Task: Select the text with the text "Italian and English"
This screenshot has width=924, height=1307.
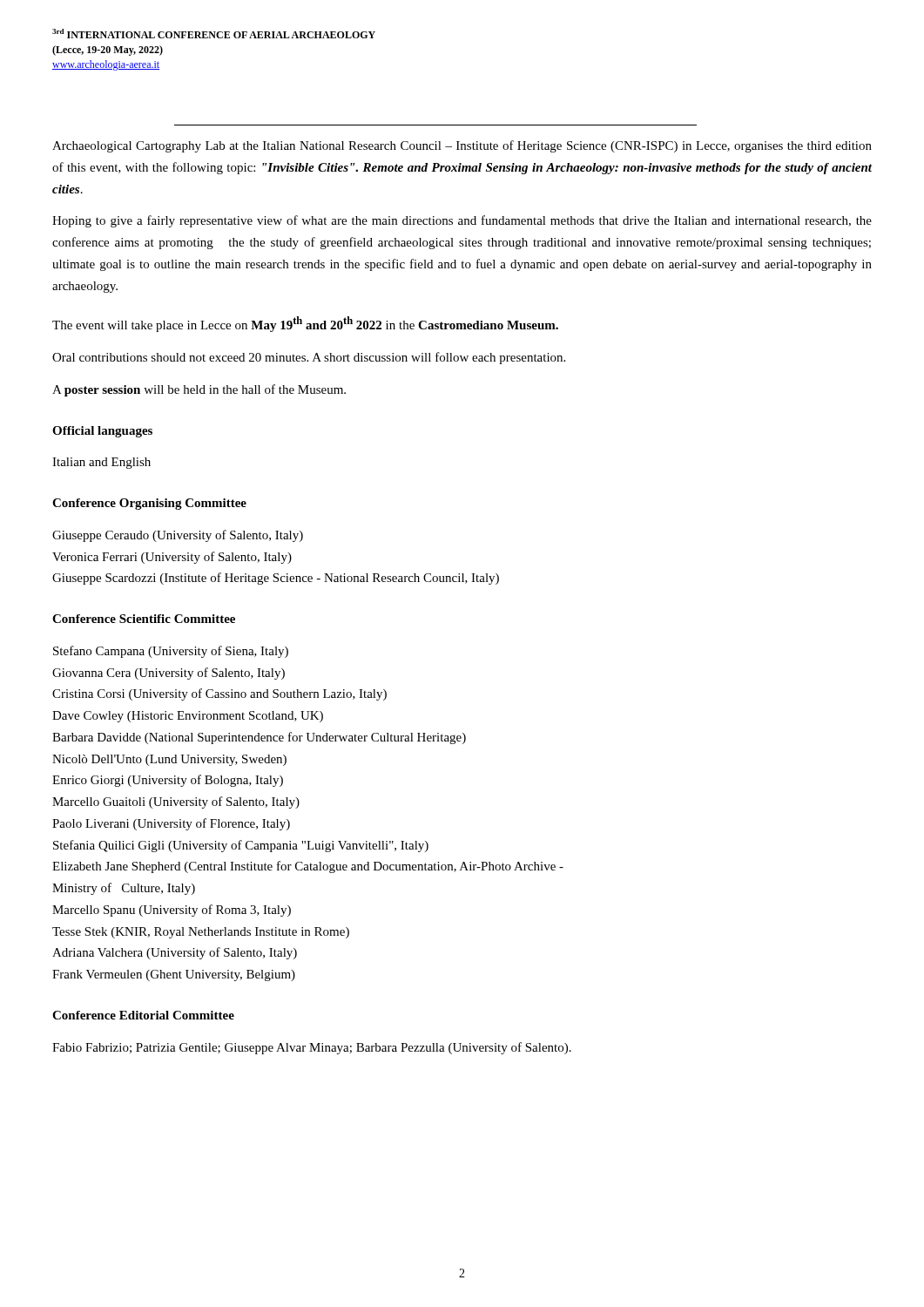Action: (101, 463)
